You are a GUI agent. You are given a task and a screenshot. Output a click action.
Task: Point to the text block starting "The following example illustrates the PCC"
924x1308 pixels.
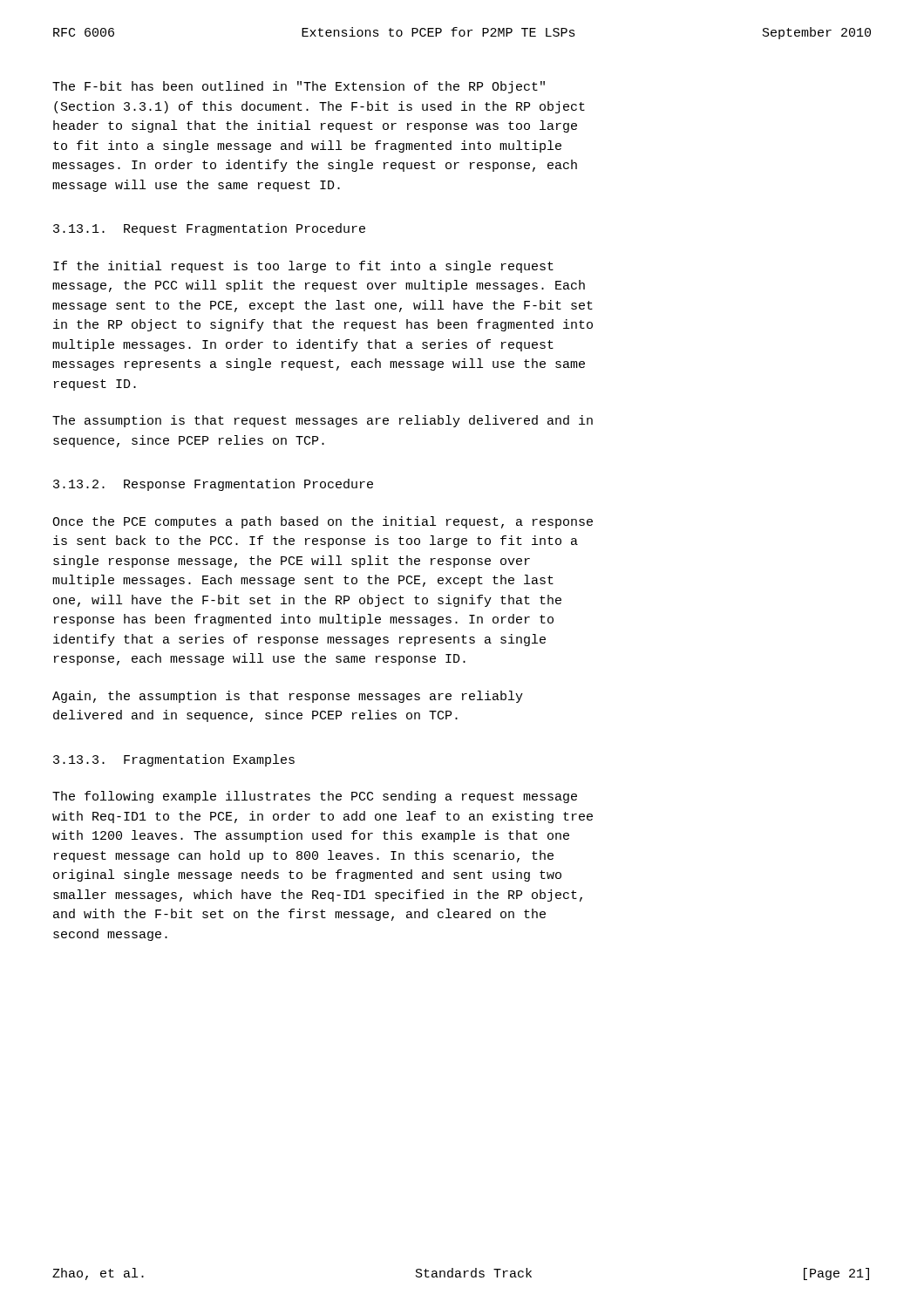coord(323,866)
